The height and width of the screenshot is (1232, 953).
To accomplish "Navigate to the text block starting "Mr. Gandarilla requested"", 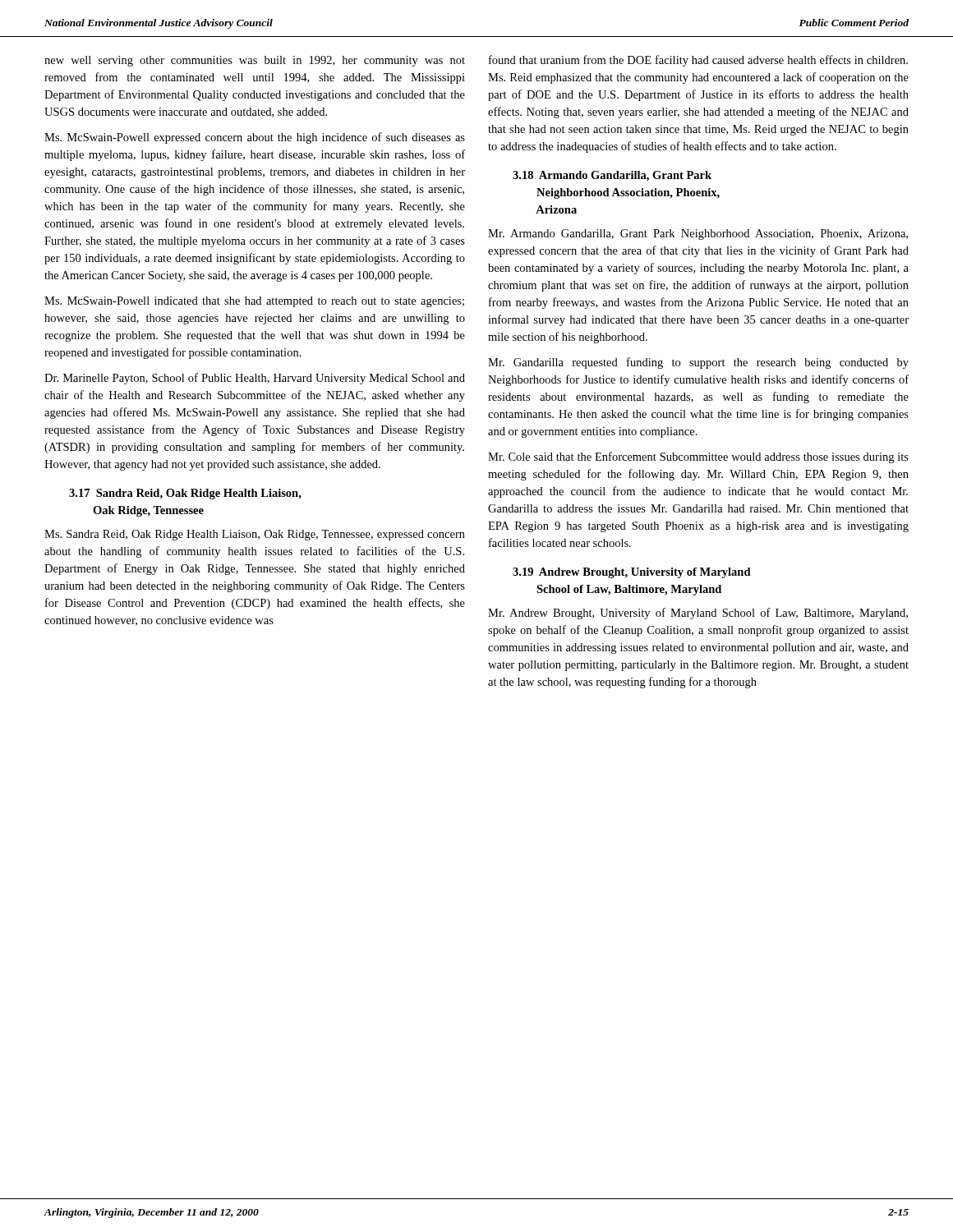I will click(698, 397).
